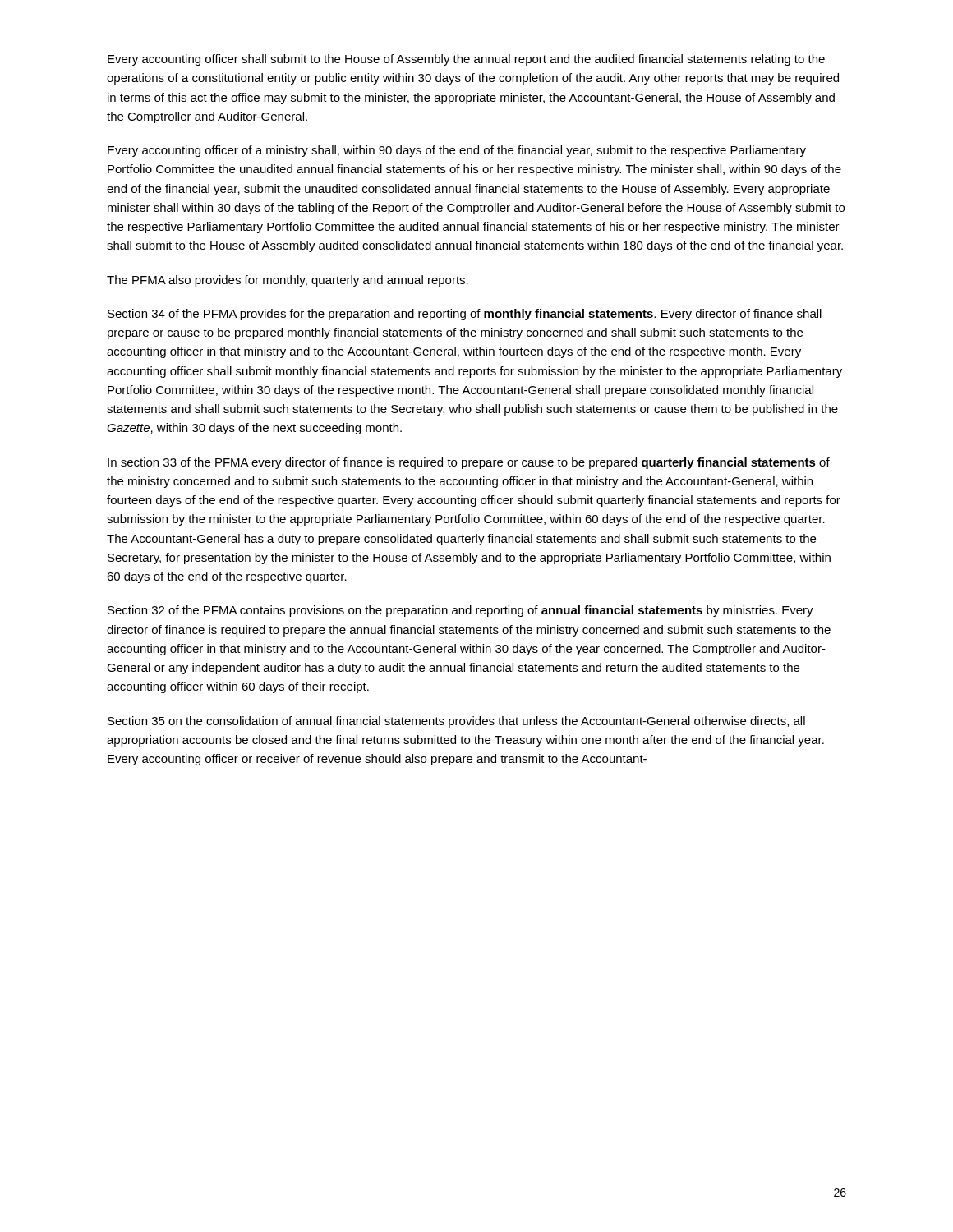Point to the block beginning "Section 35 on the consolidation of"
The image size is (953, 1232).
pos(466,739)
